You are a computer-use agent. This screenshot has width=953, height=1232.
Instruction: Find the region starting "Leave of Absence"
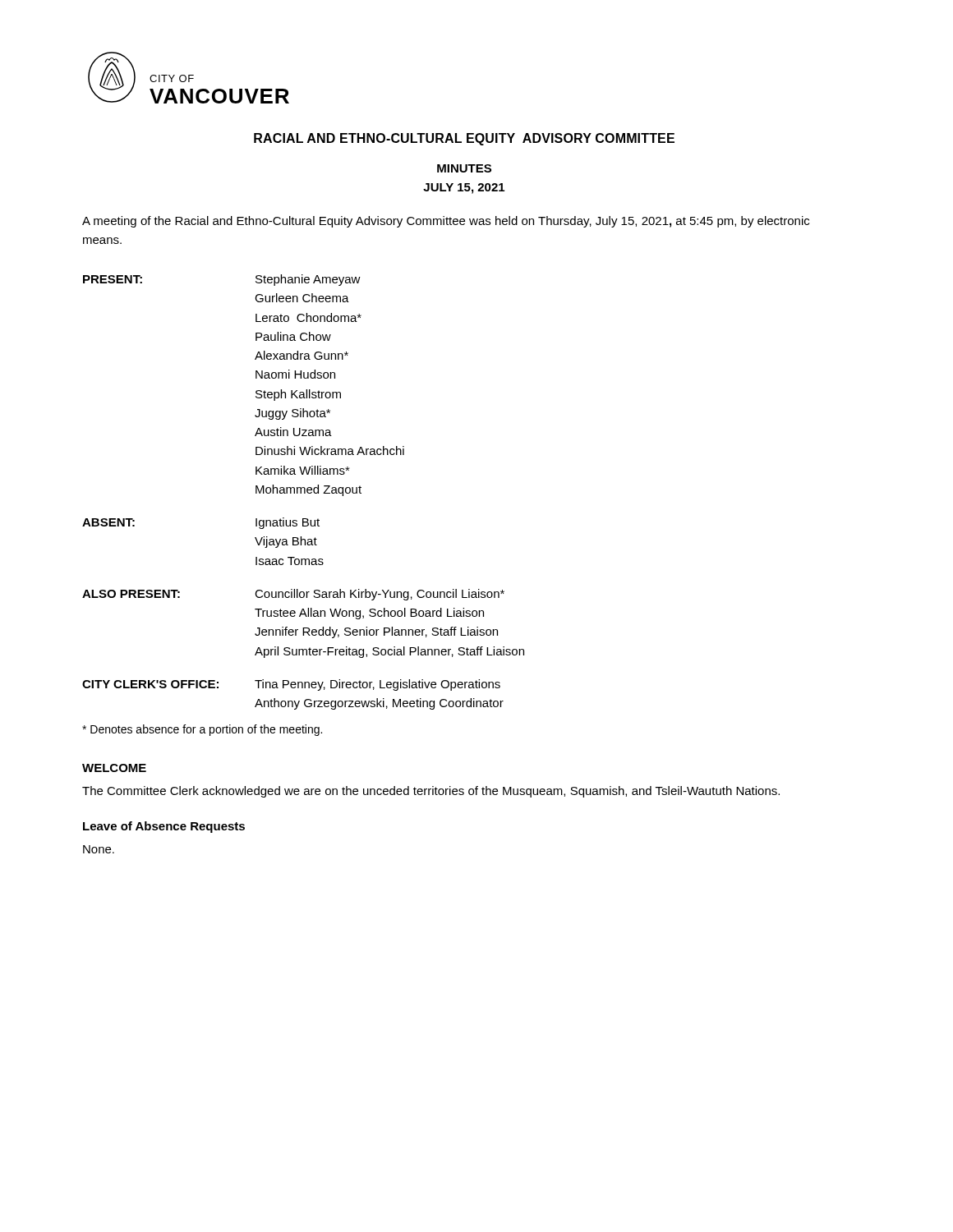pyautogui.click(x=164, y=825)
